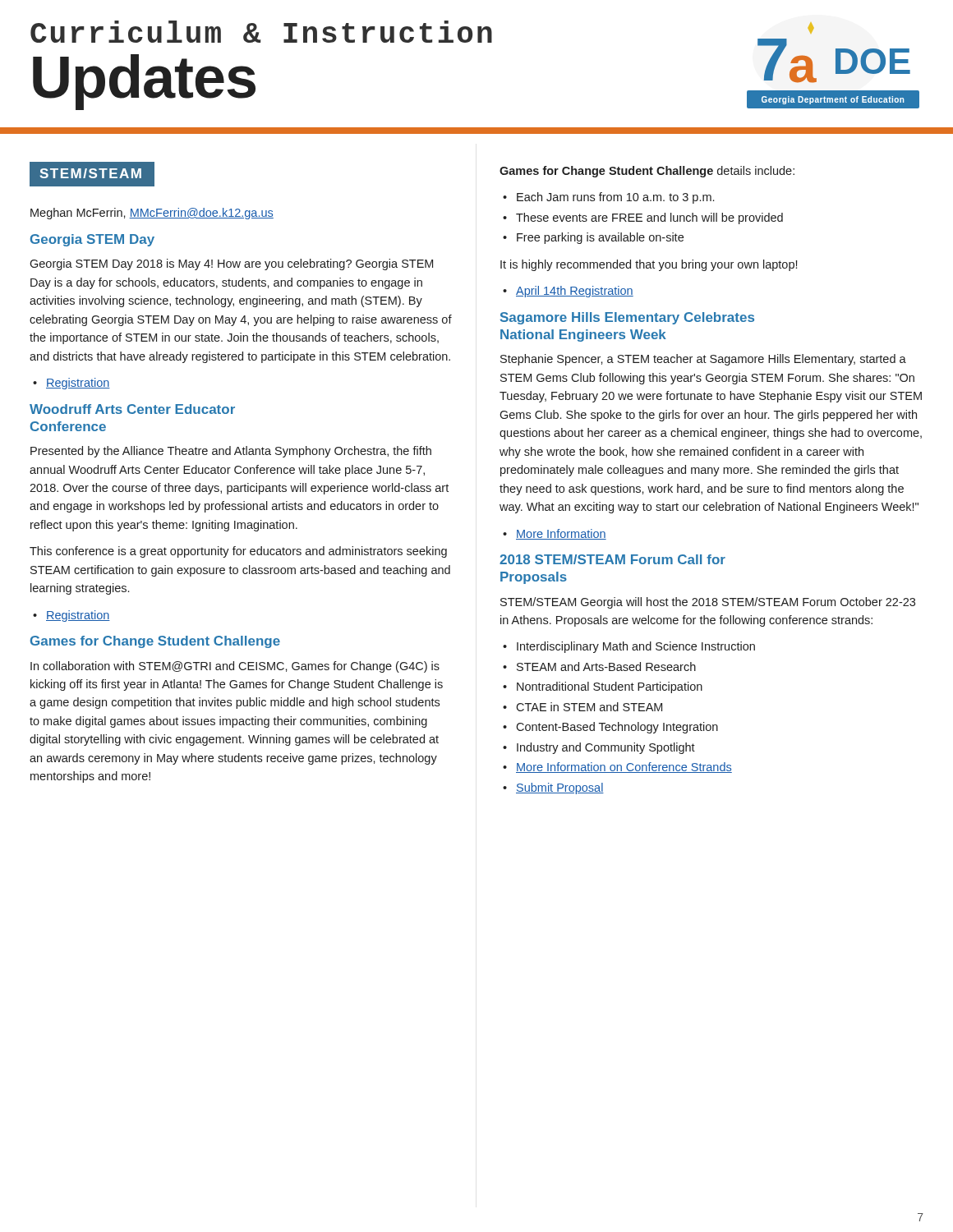The width and height of the screenshot is (953, 1232).
Task: Select the text containing "Meghan McFerrin, MMcFerrin@doe.k12.ga.us"
Action: click(x=151, y=213)
